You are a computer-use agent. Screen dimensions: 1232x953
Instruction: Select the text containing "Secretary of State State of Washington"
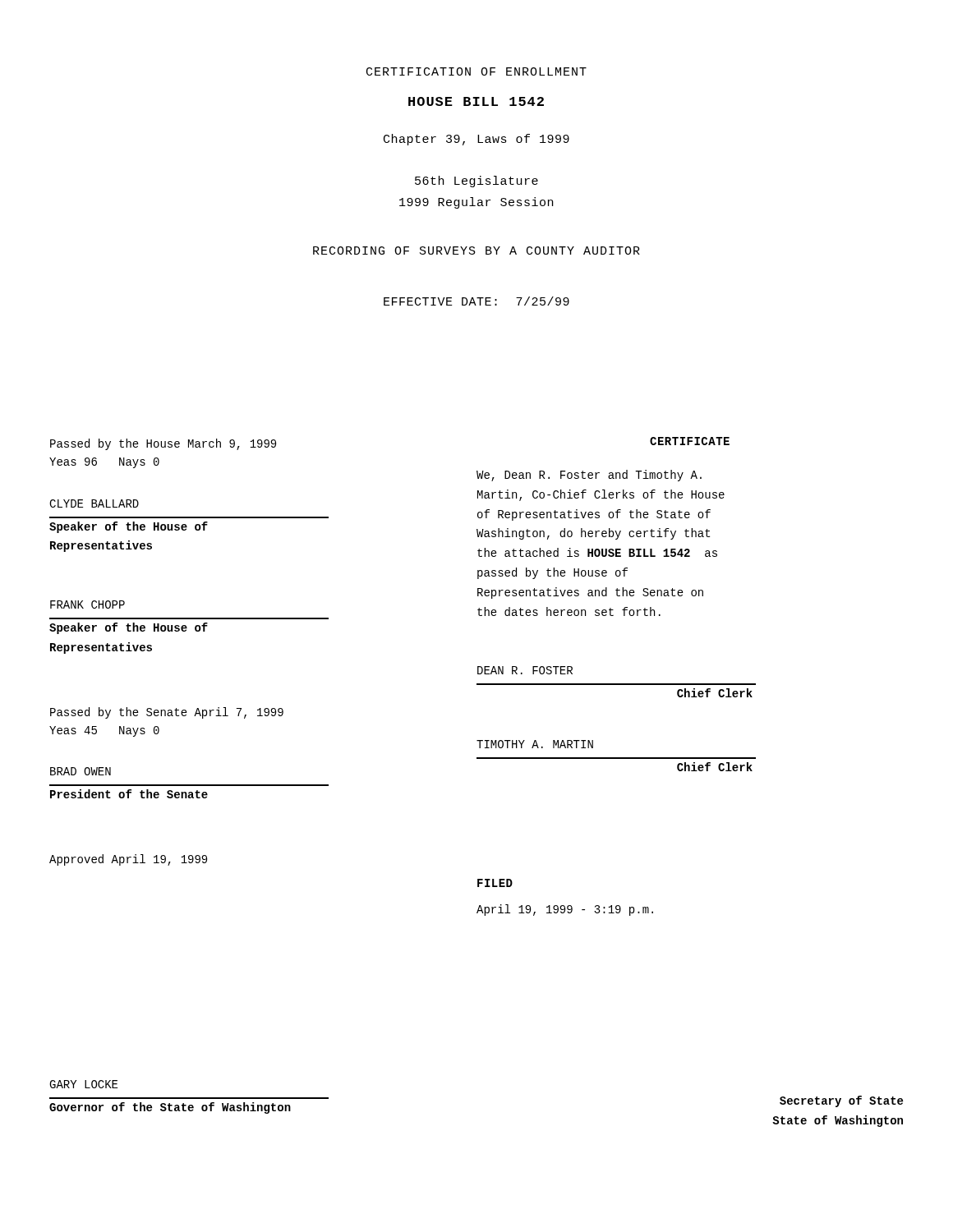click(838, 1111)
